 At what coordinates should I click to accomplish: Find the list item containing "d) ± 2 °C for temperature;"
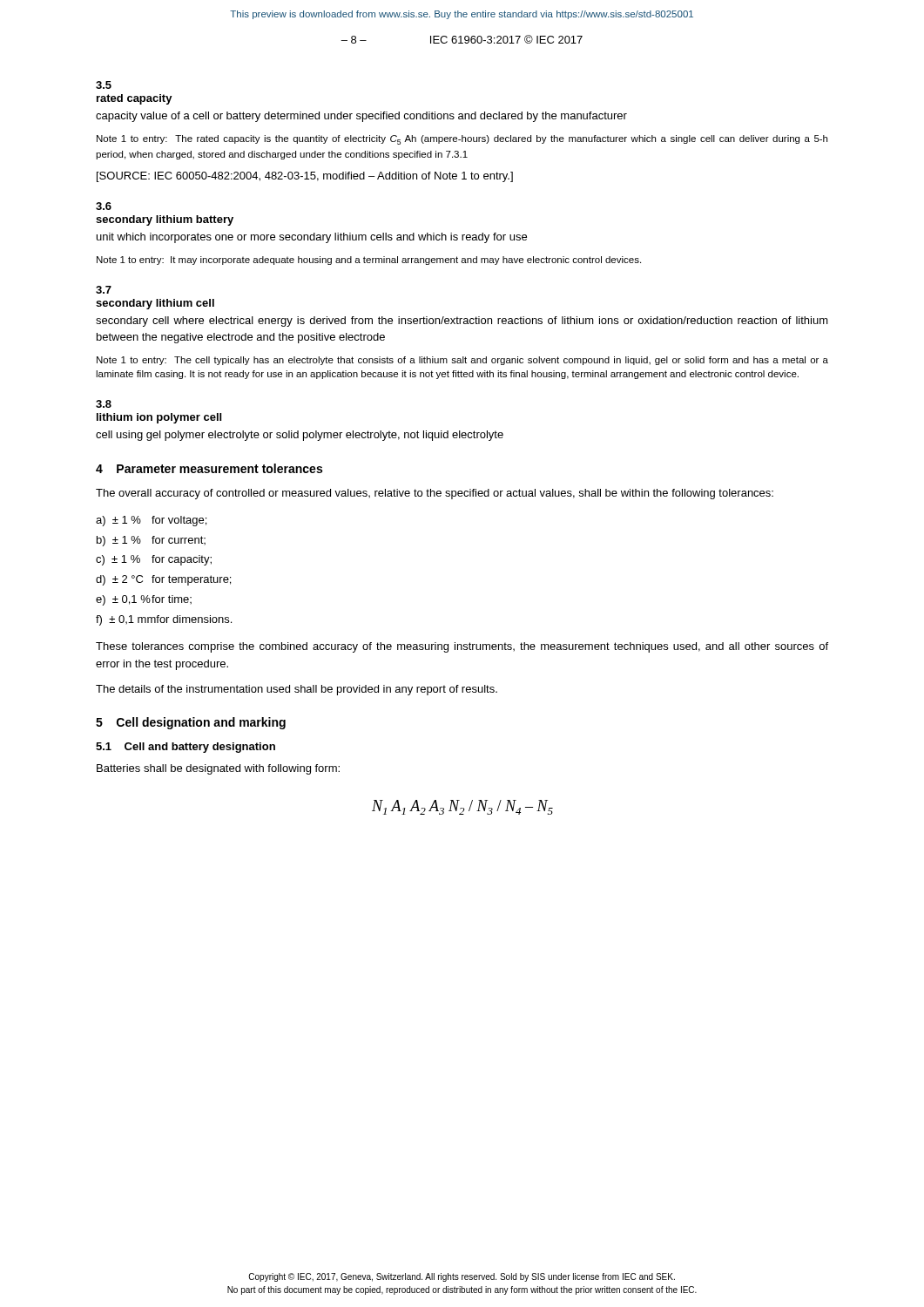click(164, 580)
